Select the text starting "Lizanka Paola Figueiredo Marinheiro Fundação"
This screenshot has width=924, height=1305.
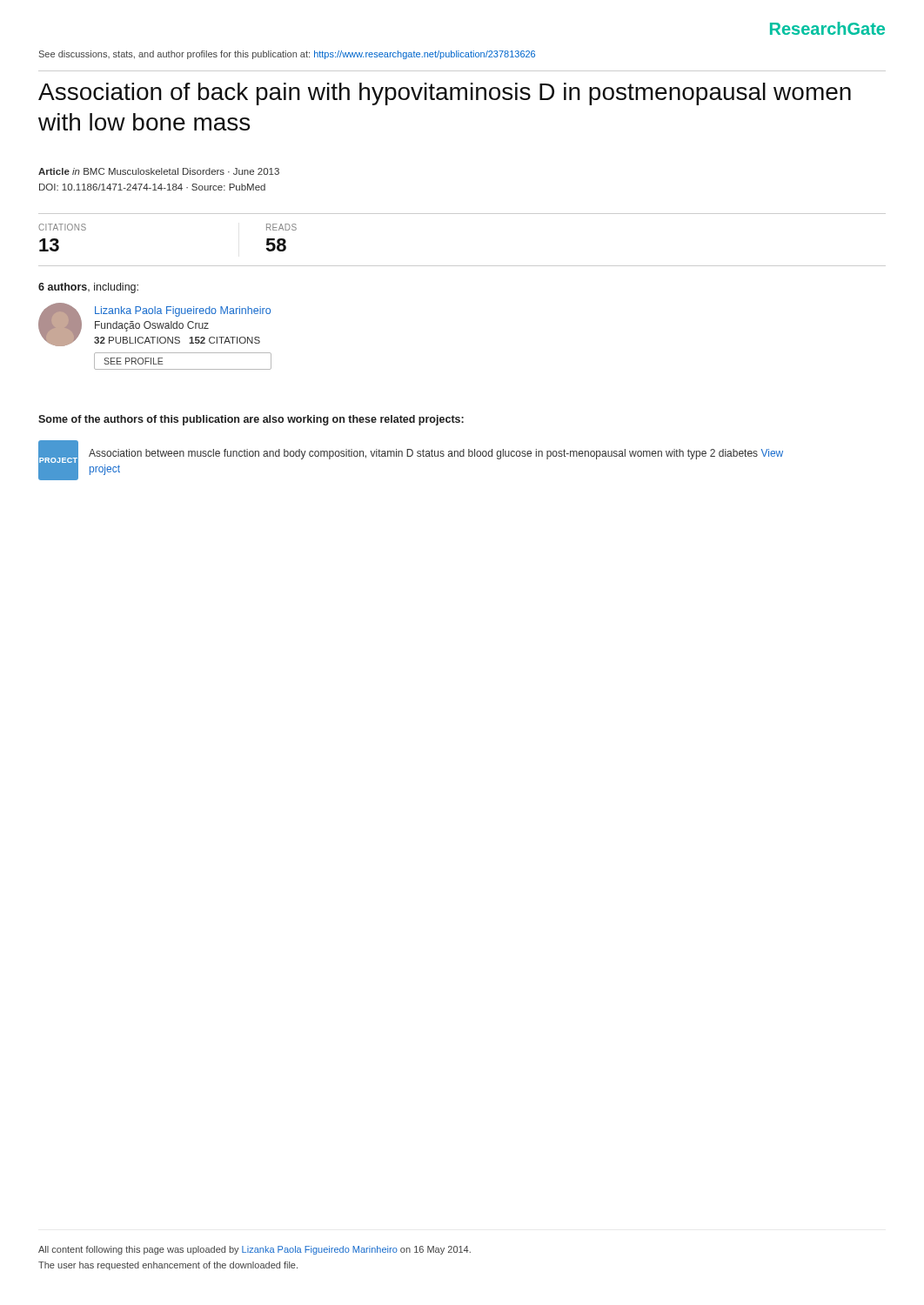[x=183, y=337]
